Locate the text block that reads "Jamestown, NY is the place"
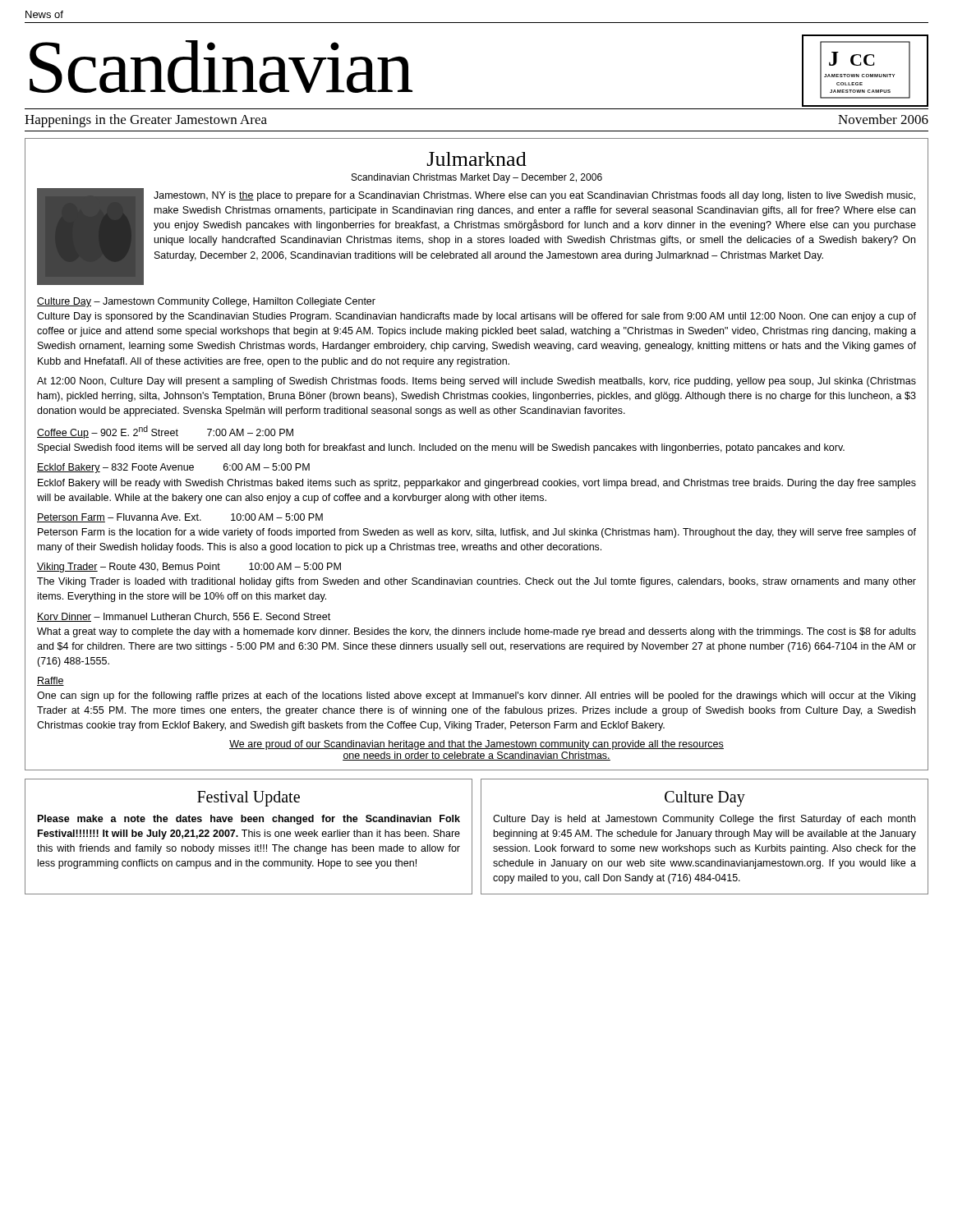953x1232 pixels. click(535, 225)
